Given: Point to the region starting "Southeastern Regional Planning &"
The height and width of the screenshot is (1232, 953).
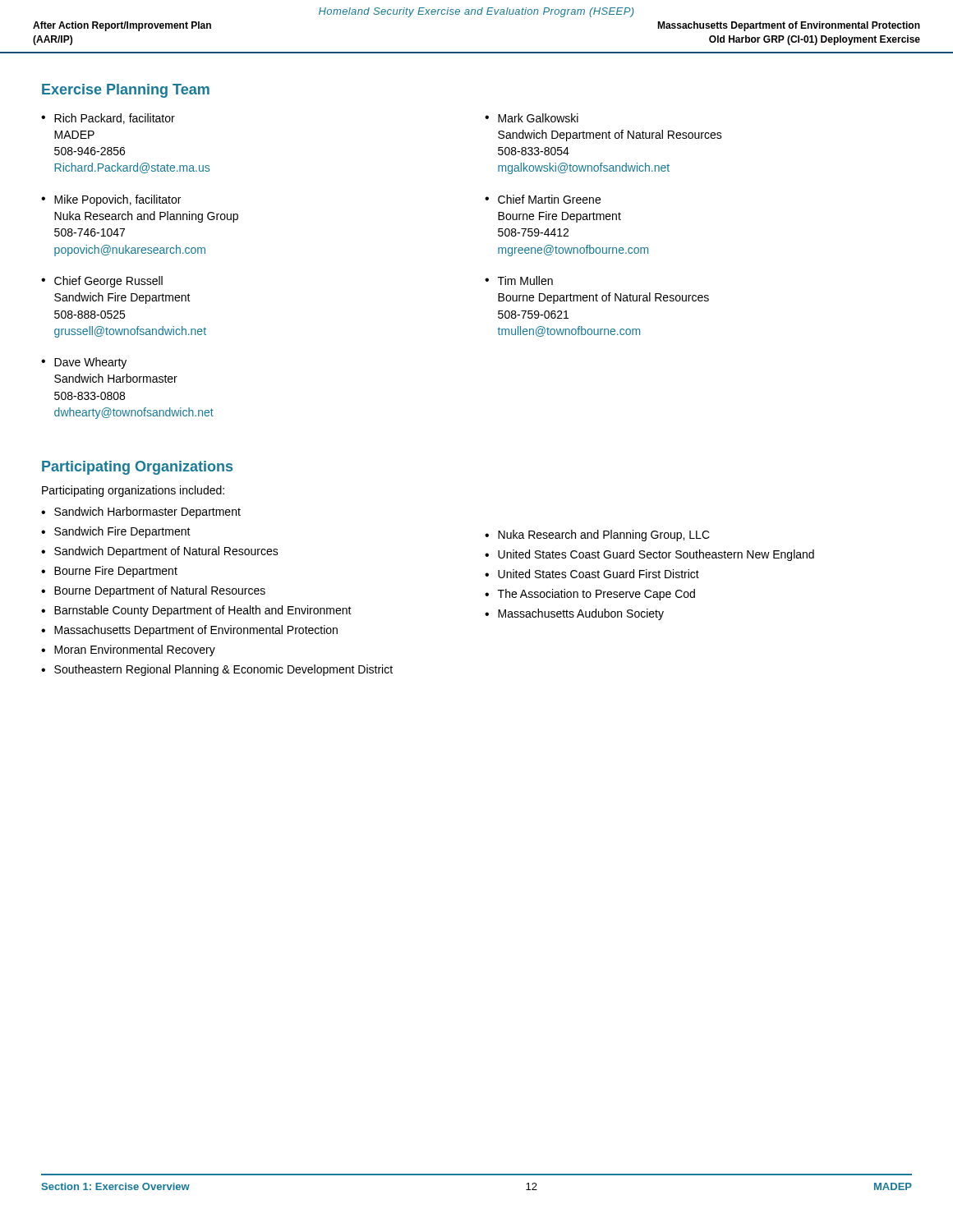Looking at the screenshot, I should point(223,670).
